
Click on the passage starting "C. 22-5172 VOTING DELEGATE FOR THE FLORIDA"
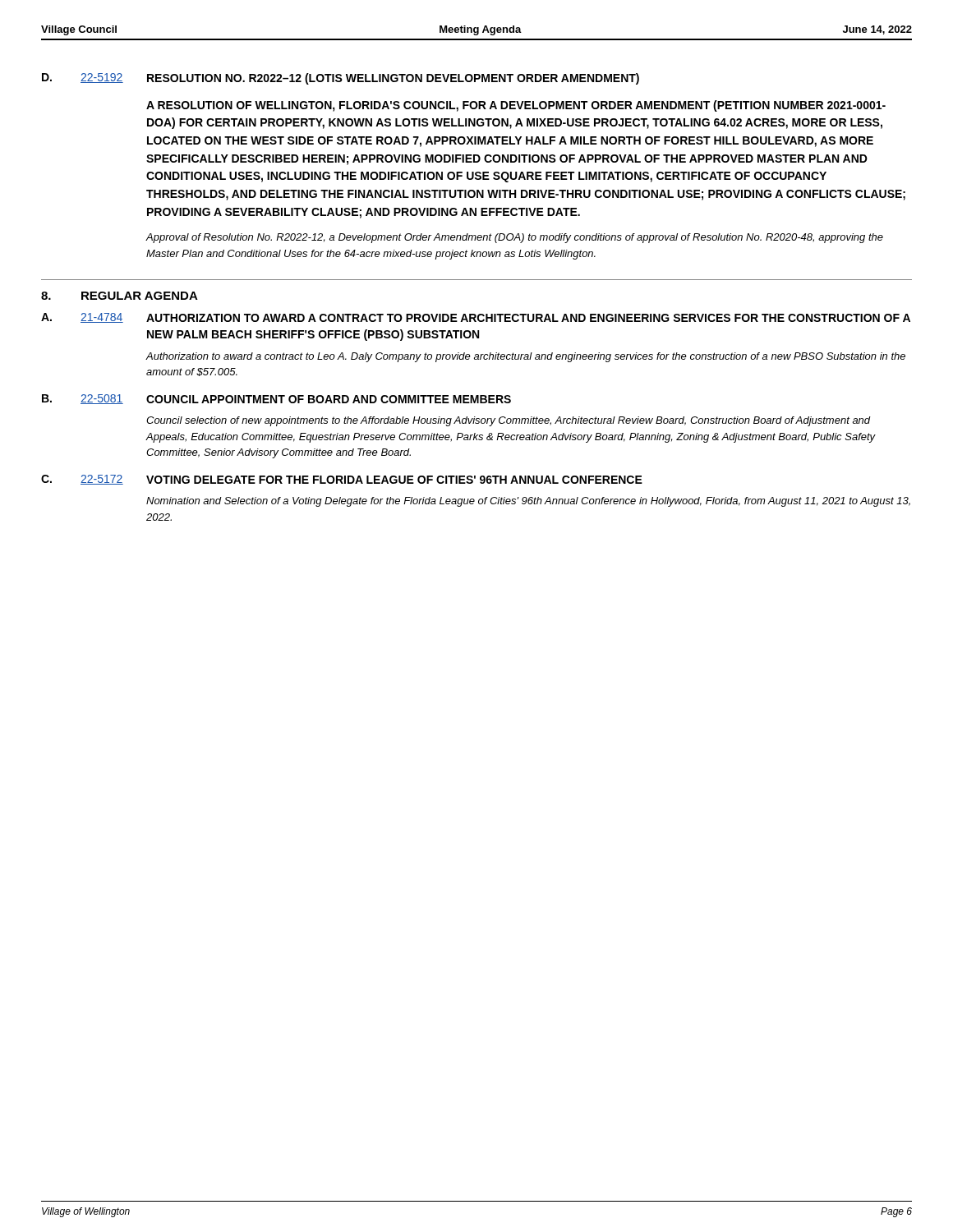(x=476, y=480)
